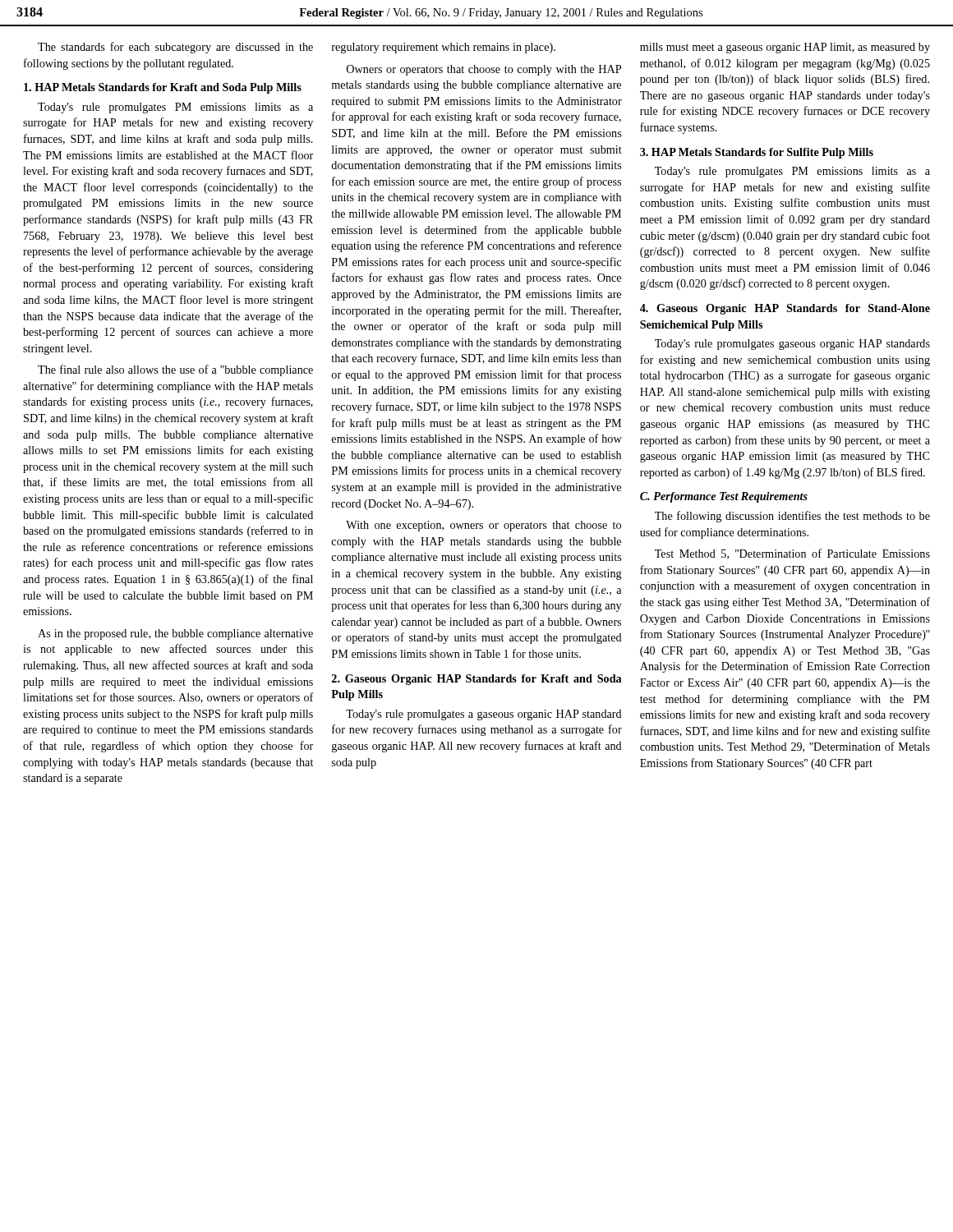This screenshot has width=953, height=1232.
Task: Click on the section header that reads "C. Performance Test Requirements"
Action: 724,496
